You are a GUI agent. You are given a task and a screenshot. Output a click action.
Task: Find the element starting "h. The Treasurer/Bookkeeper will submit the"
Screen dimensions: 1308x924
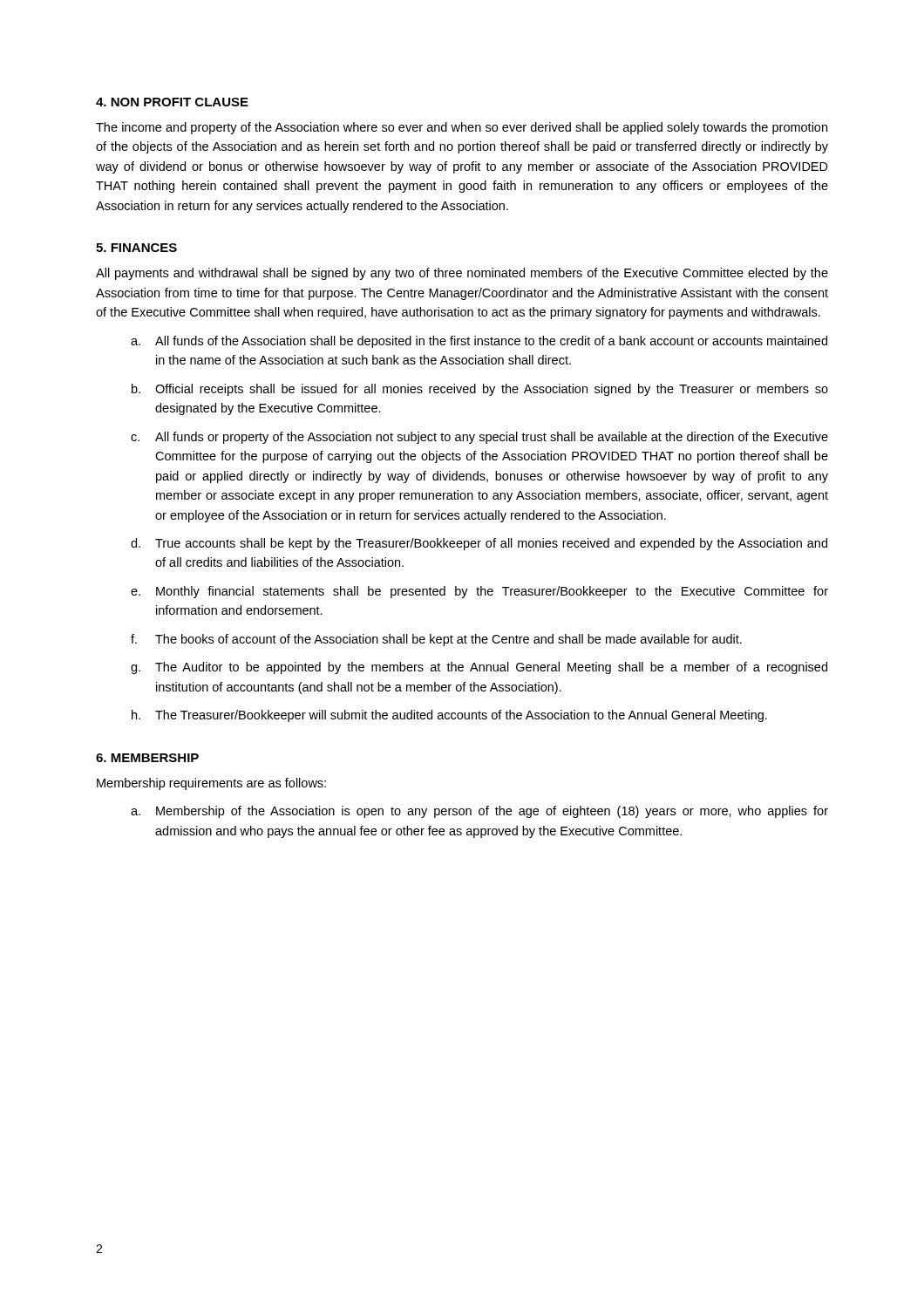[x=479, y=715]
